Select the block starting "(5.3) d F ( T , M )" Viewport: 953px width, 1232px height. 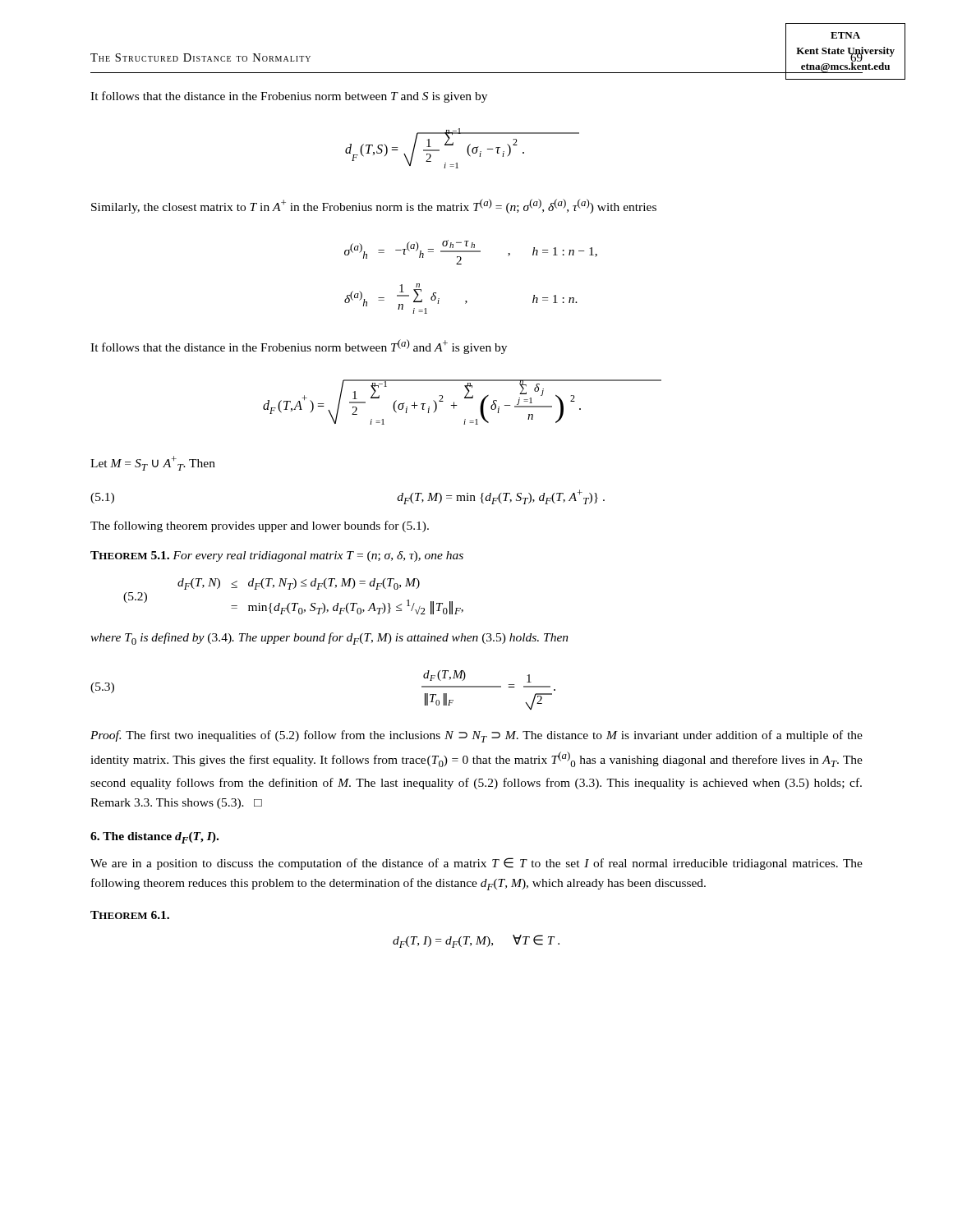click(x=476, y=687)
